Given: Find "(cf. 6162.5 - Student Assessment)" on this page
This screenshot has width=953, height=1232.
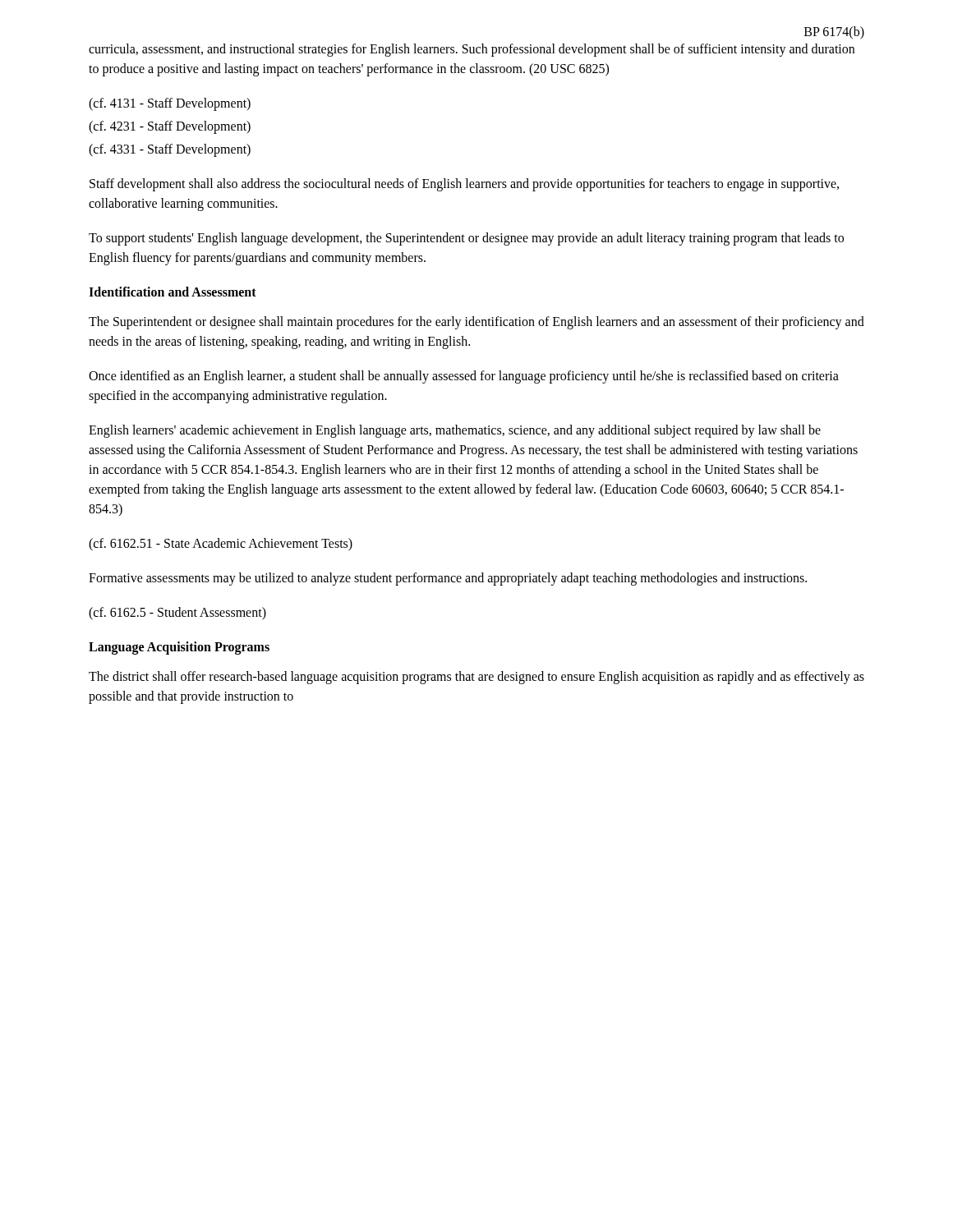Looking at the screenshot, I should (x=177, y=612).
